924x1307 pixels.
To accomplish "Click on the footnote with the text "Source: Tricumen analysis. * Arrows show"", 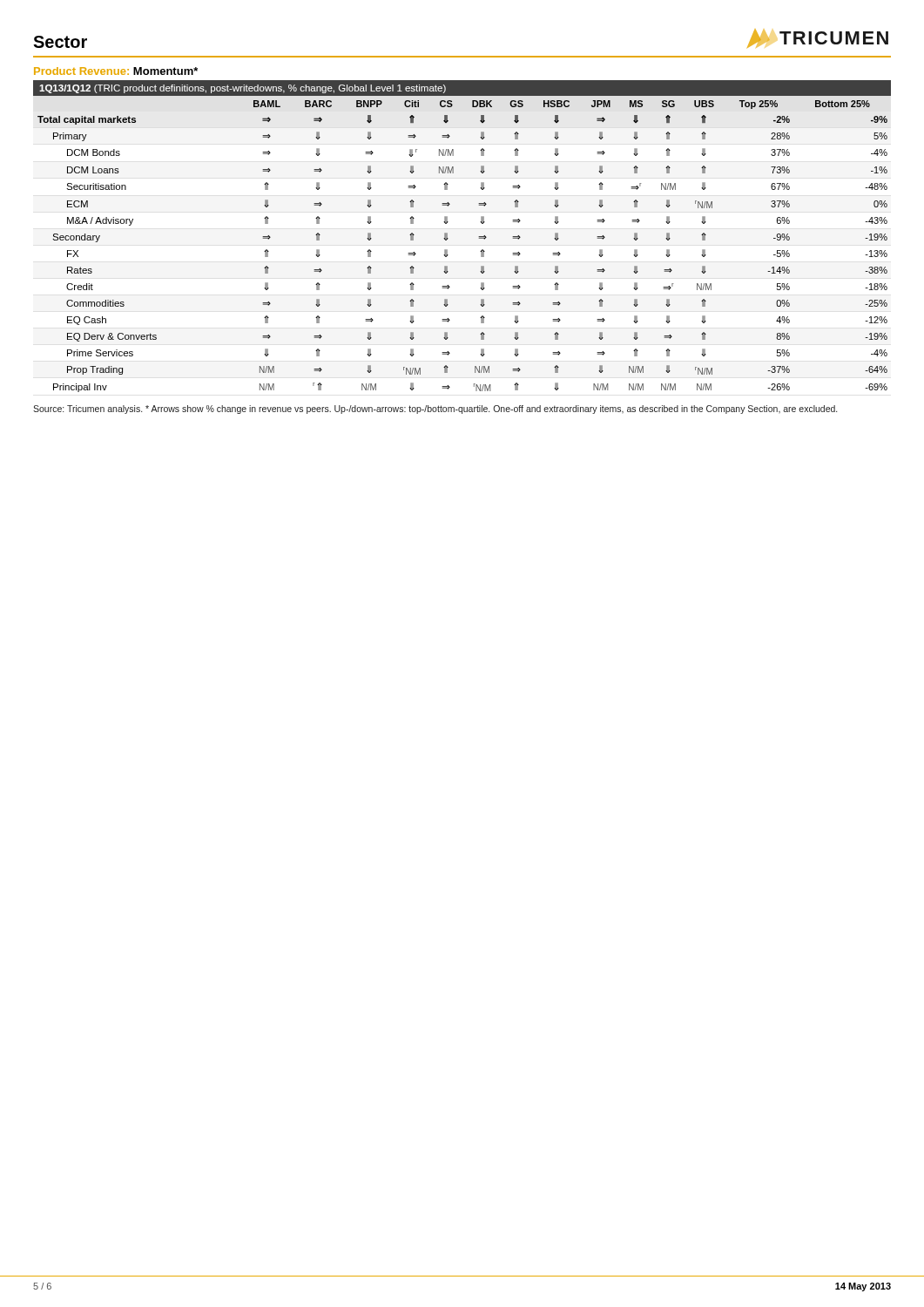I will 436,409.
